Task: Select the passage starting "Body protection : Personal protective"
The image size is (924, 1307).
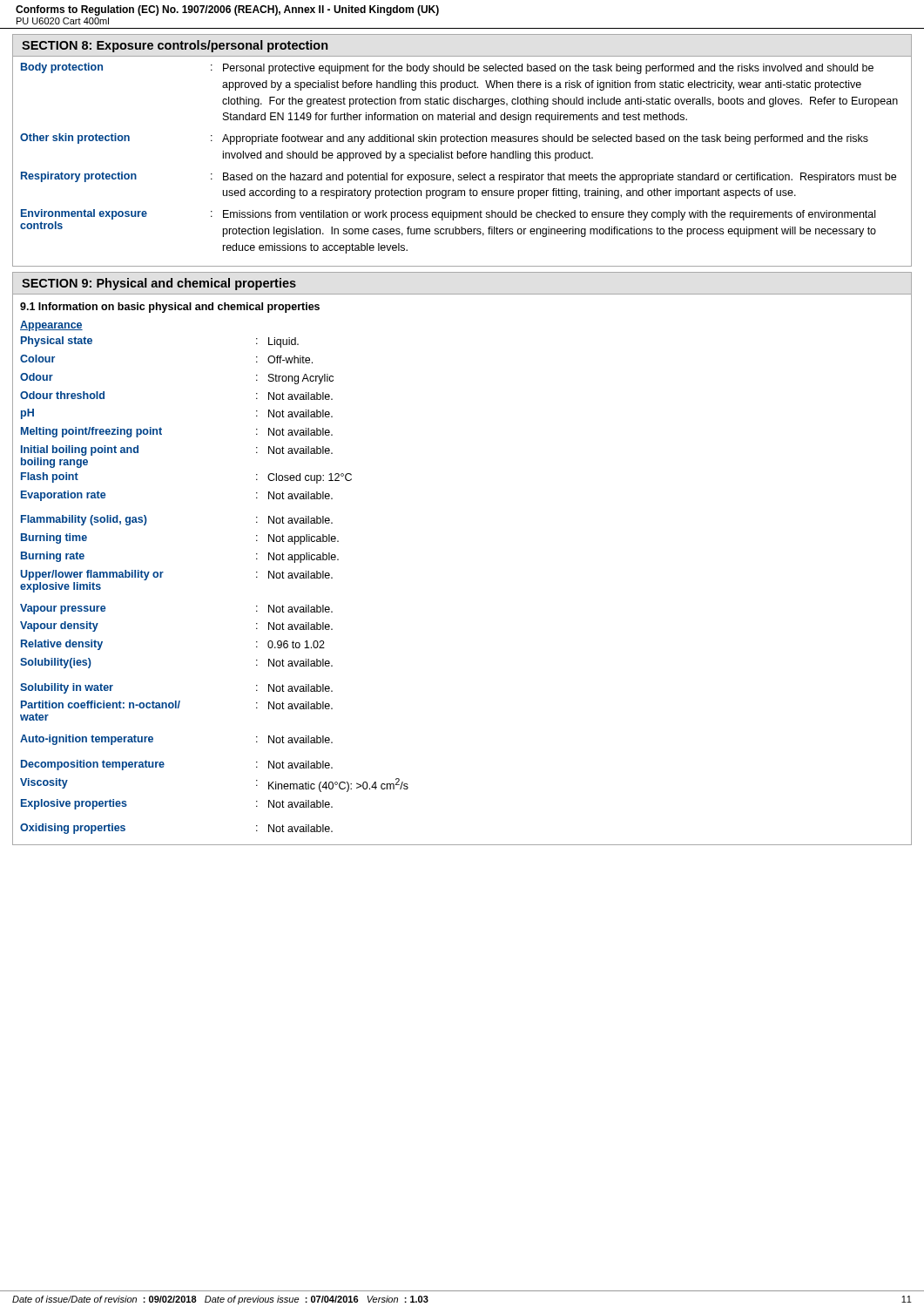Action: click(462, 93)
